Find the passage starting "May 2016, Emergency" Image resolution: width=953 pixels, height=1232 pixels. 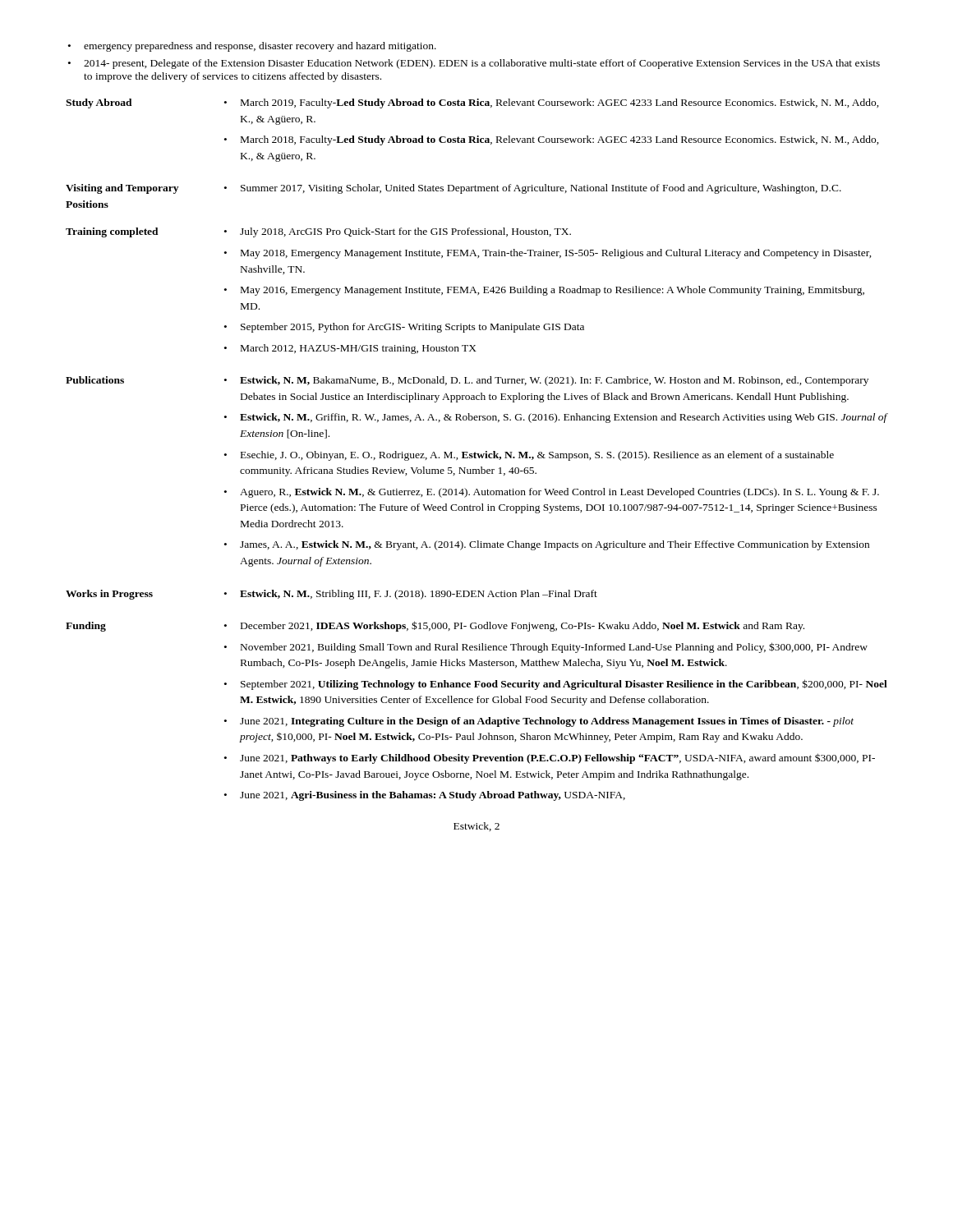552,298
